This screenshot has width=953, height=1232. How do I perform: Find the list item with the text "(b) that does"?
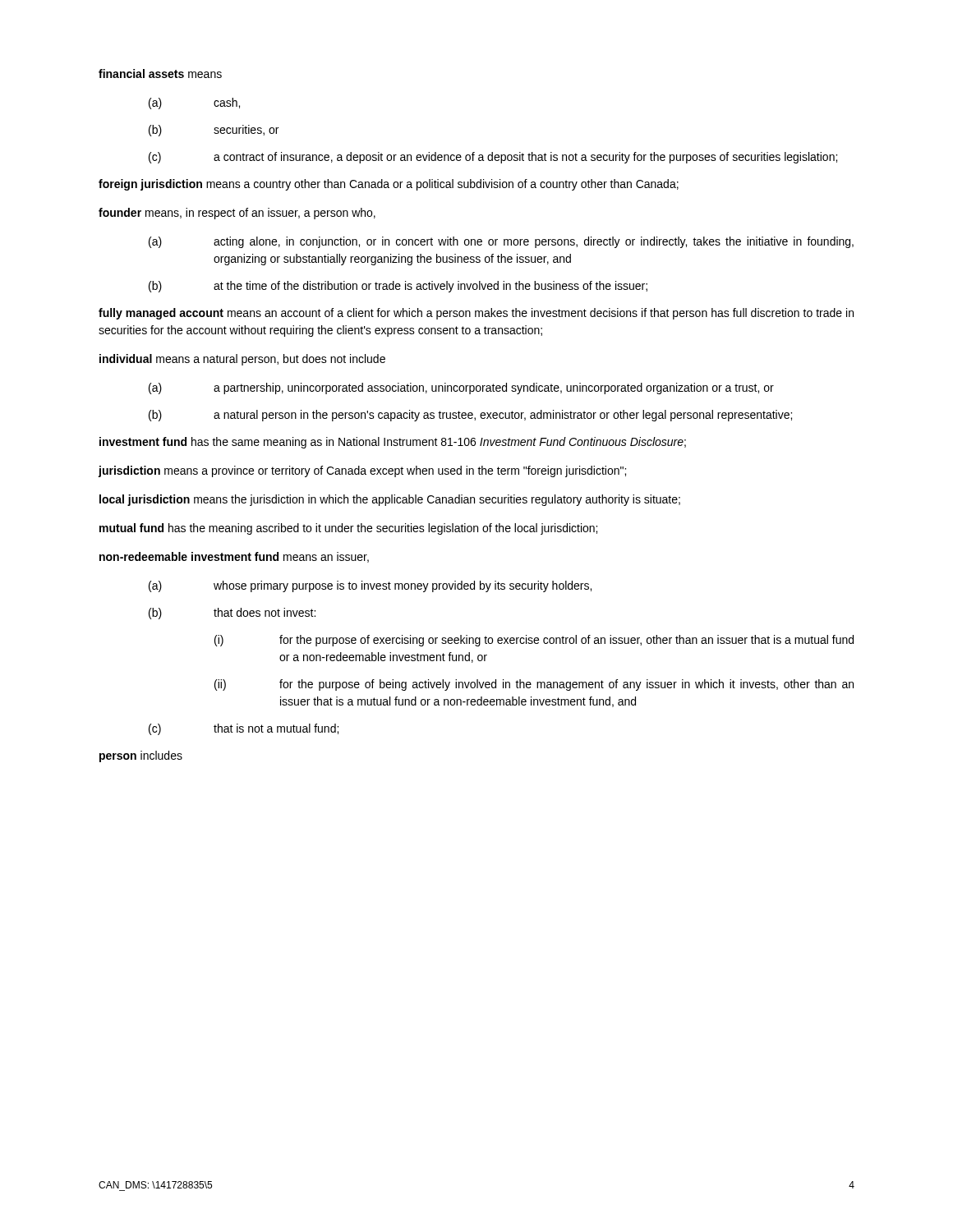click(x=232, y=614)
